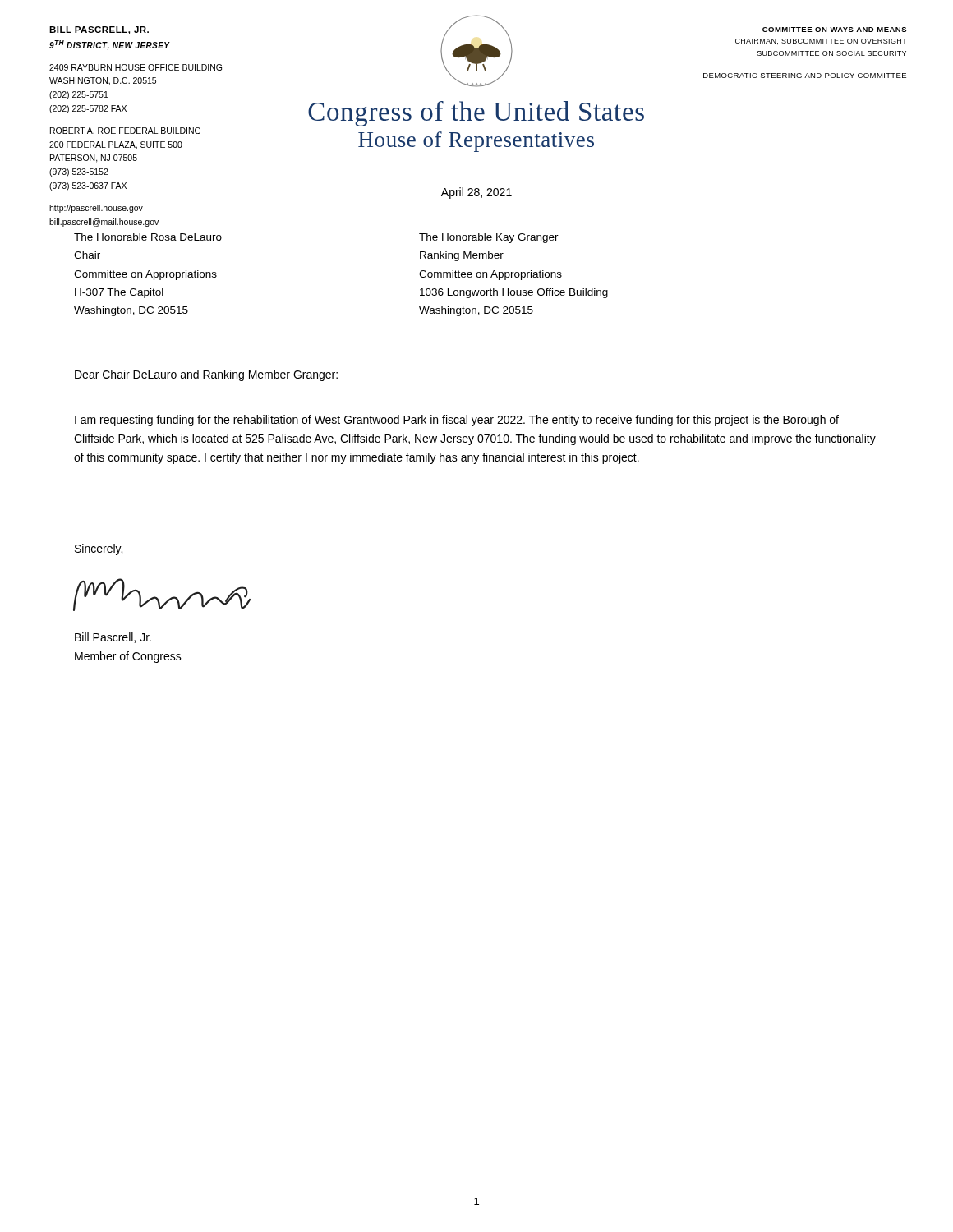Point to the block beginning "I am requesting funding for"
This screenshot has height=1232, width=953.
click(x=475, y=439)
